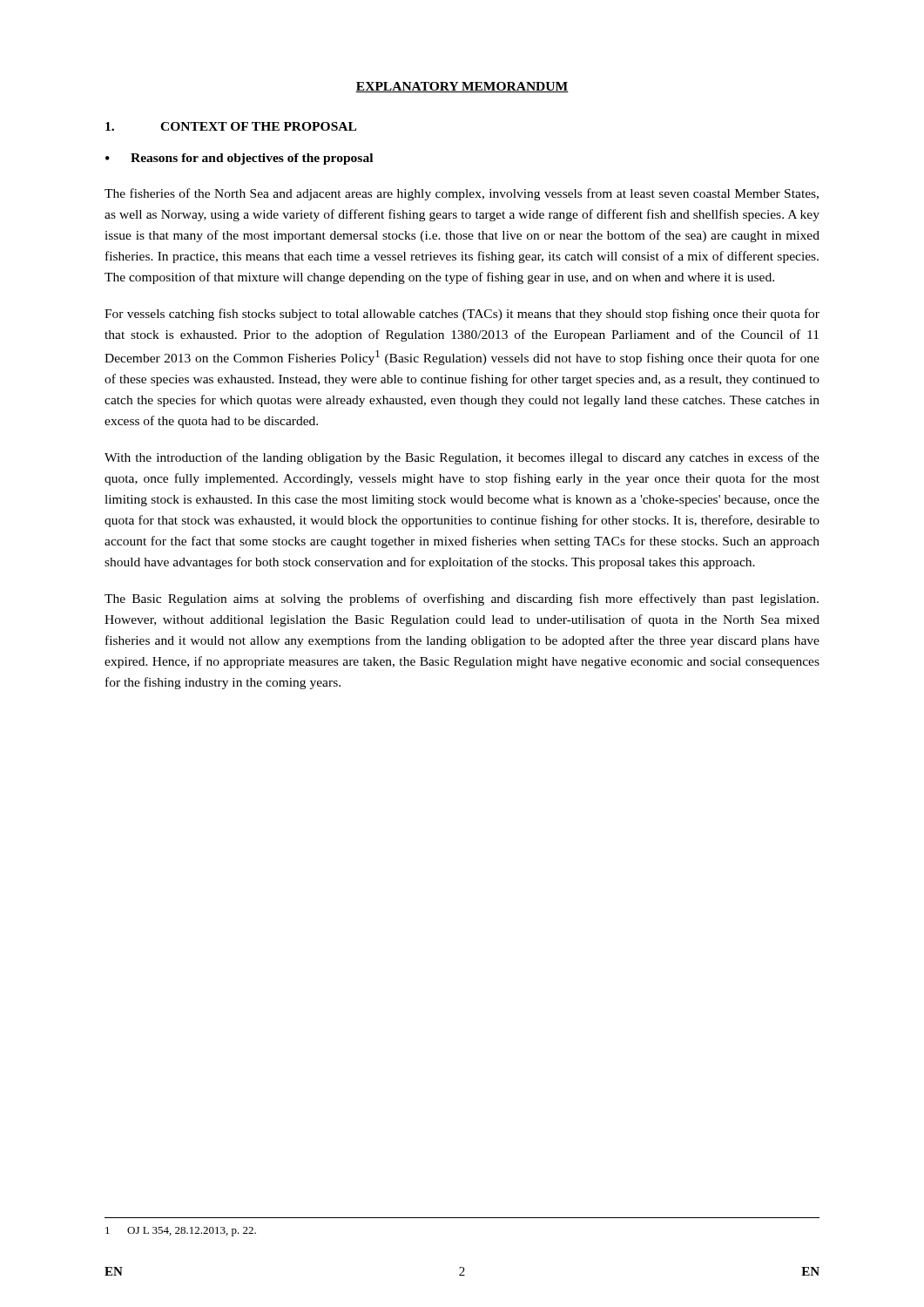
Task: Point to the text block starting "With the introduction of"
Action: [462, 509]
